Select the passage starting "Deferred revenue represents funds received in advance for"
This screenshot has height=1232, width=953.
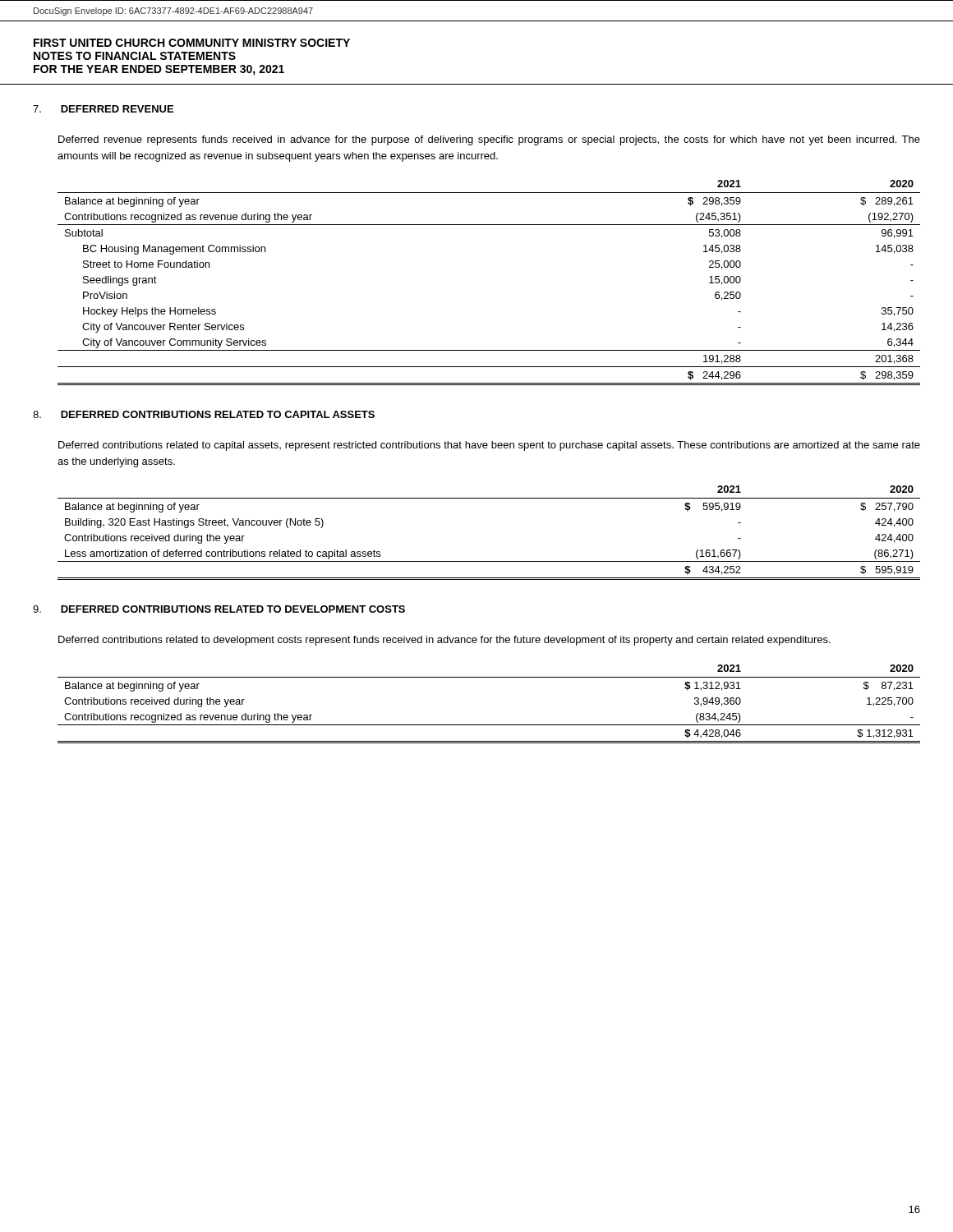coord(489,147)
